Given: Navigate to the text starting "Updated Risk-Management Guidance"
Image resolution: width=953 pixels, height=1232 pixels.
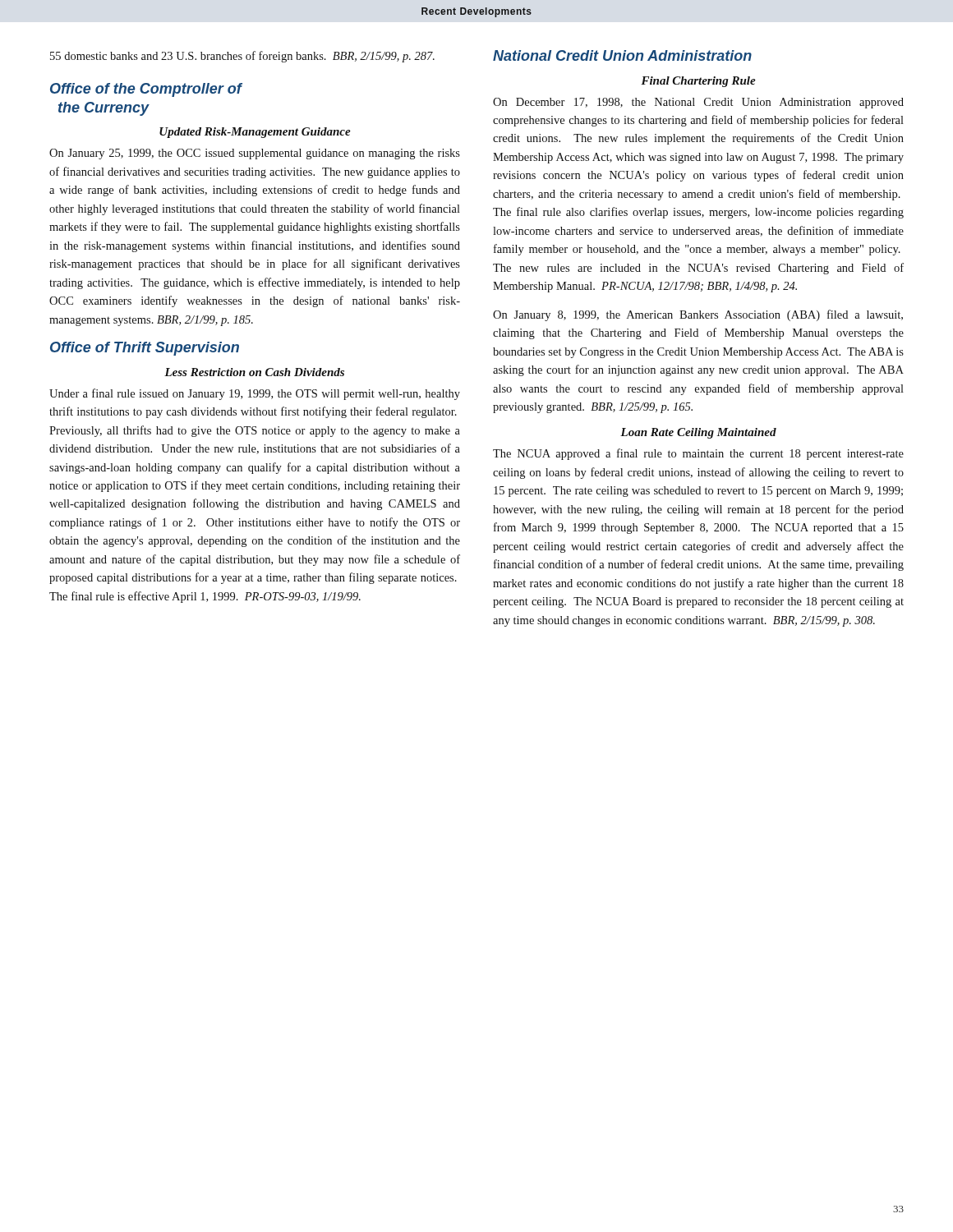Looking at the screenshot, I should coord(255,132).
